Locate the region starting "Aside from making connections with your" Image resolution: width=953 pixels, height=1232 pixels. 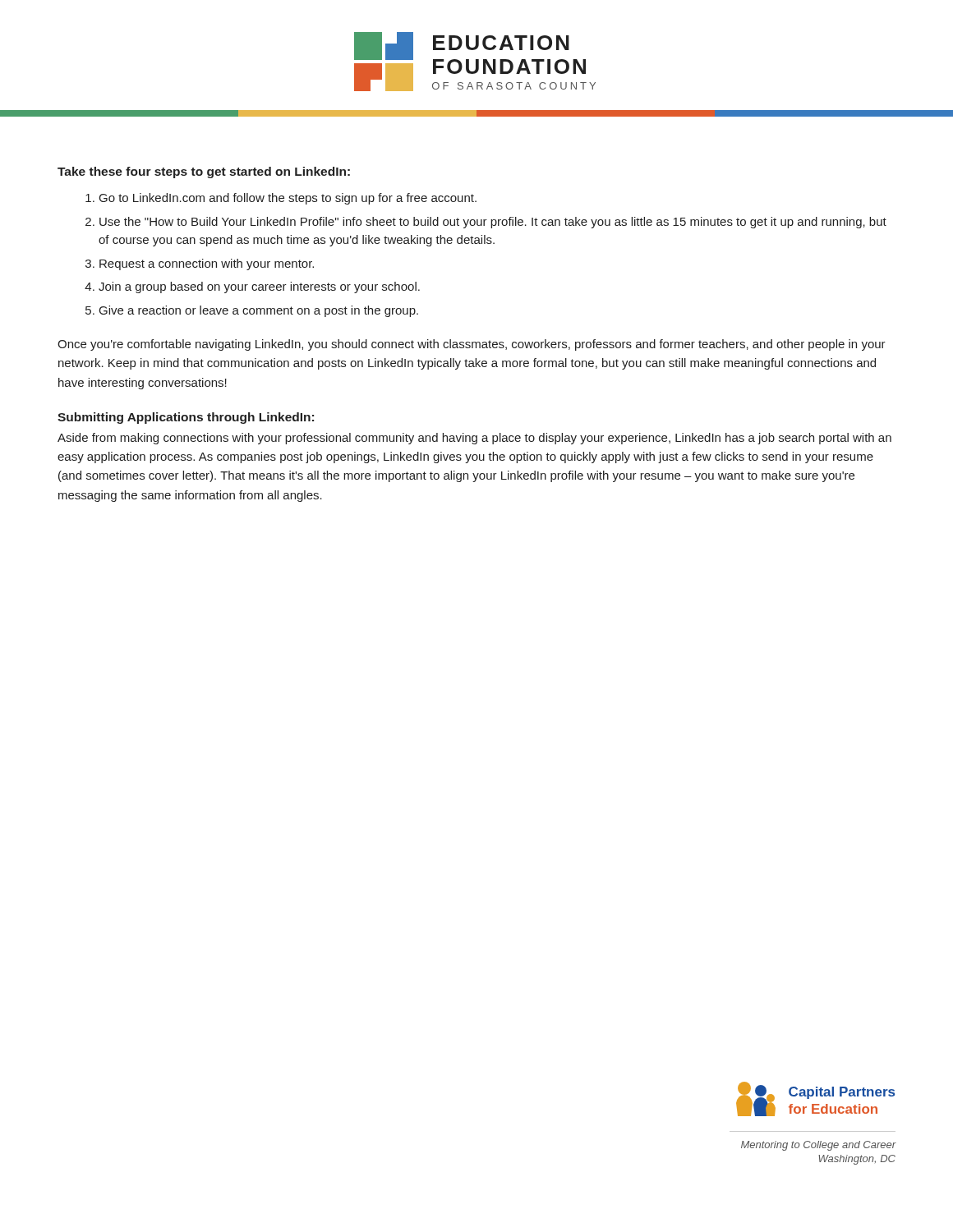475,466
